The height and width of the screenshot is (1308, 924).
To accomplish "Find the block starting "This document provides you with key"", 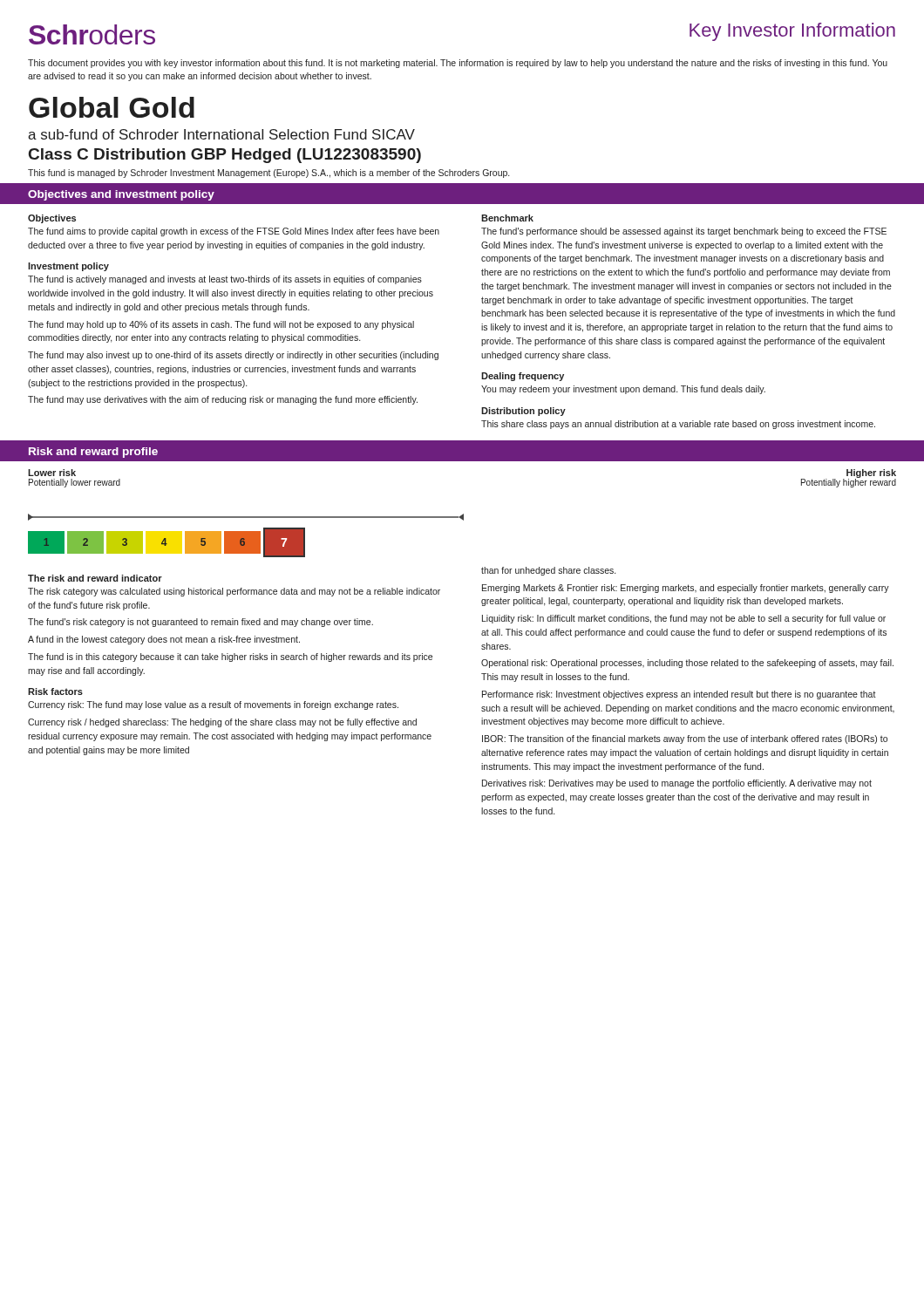I will [458, 69].
